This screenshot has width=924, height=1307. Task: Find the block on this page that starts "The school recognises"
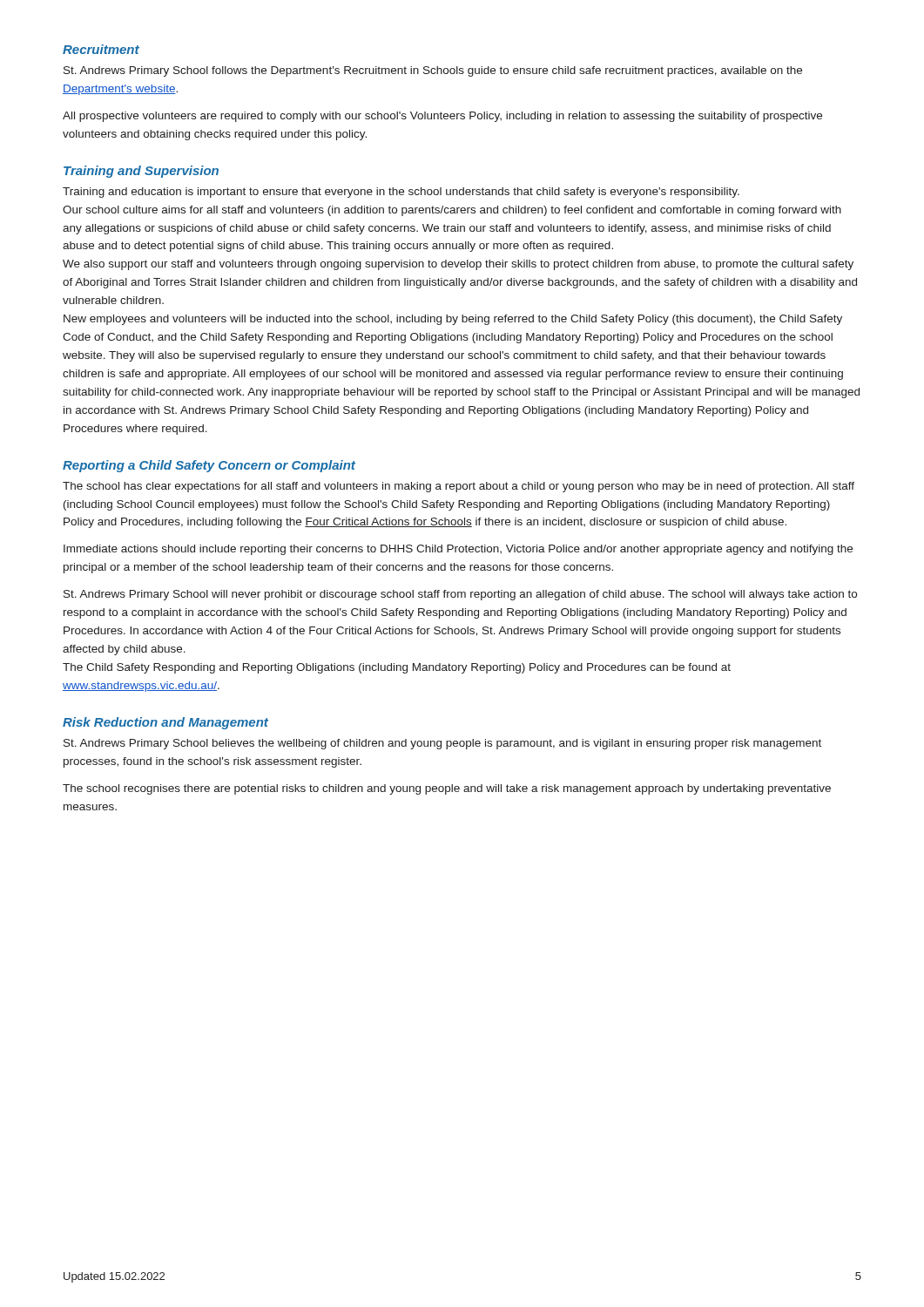[447, 797]
